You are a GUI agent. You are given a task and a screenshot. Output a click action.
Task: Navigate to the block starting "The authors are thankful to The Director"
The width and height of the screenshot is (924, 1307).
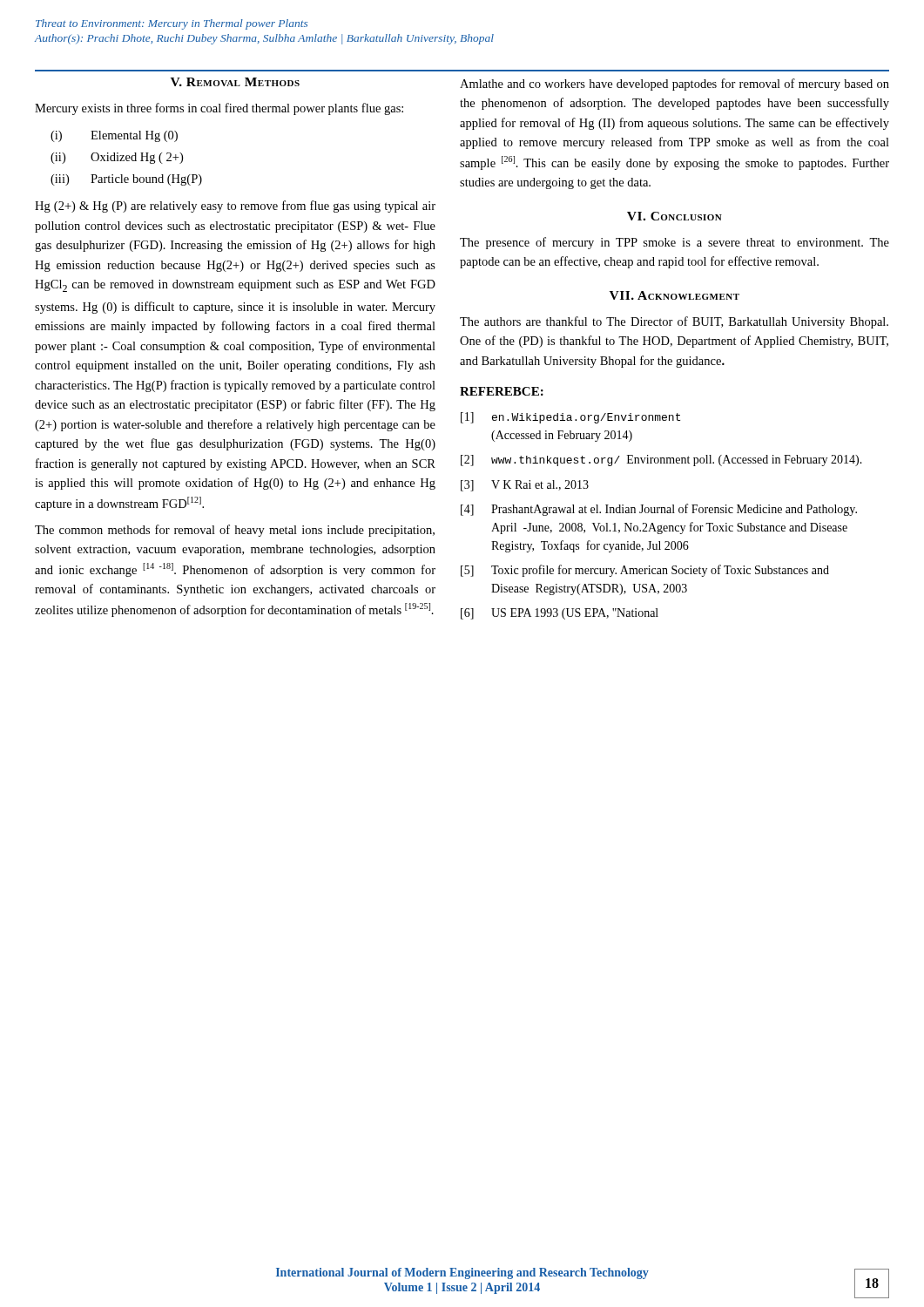[674, 341]
